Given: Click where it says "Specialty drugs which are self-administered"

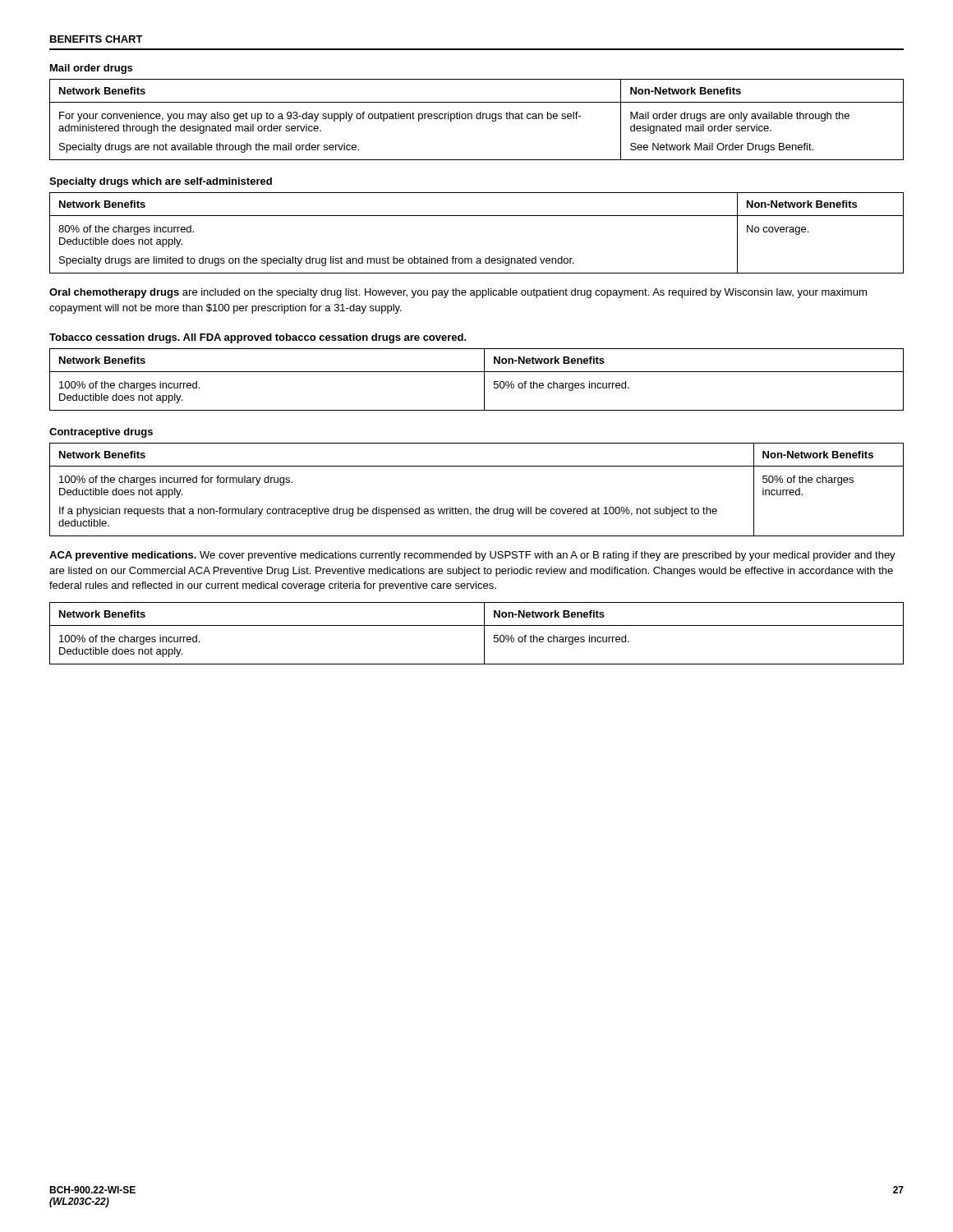Looking at the screenshot, I should pyautogui.click(x=161, y=181).
